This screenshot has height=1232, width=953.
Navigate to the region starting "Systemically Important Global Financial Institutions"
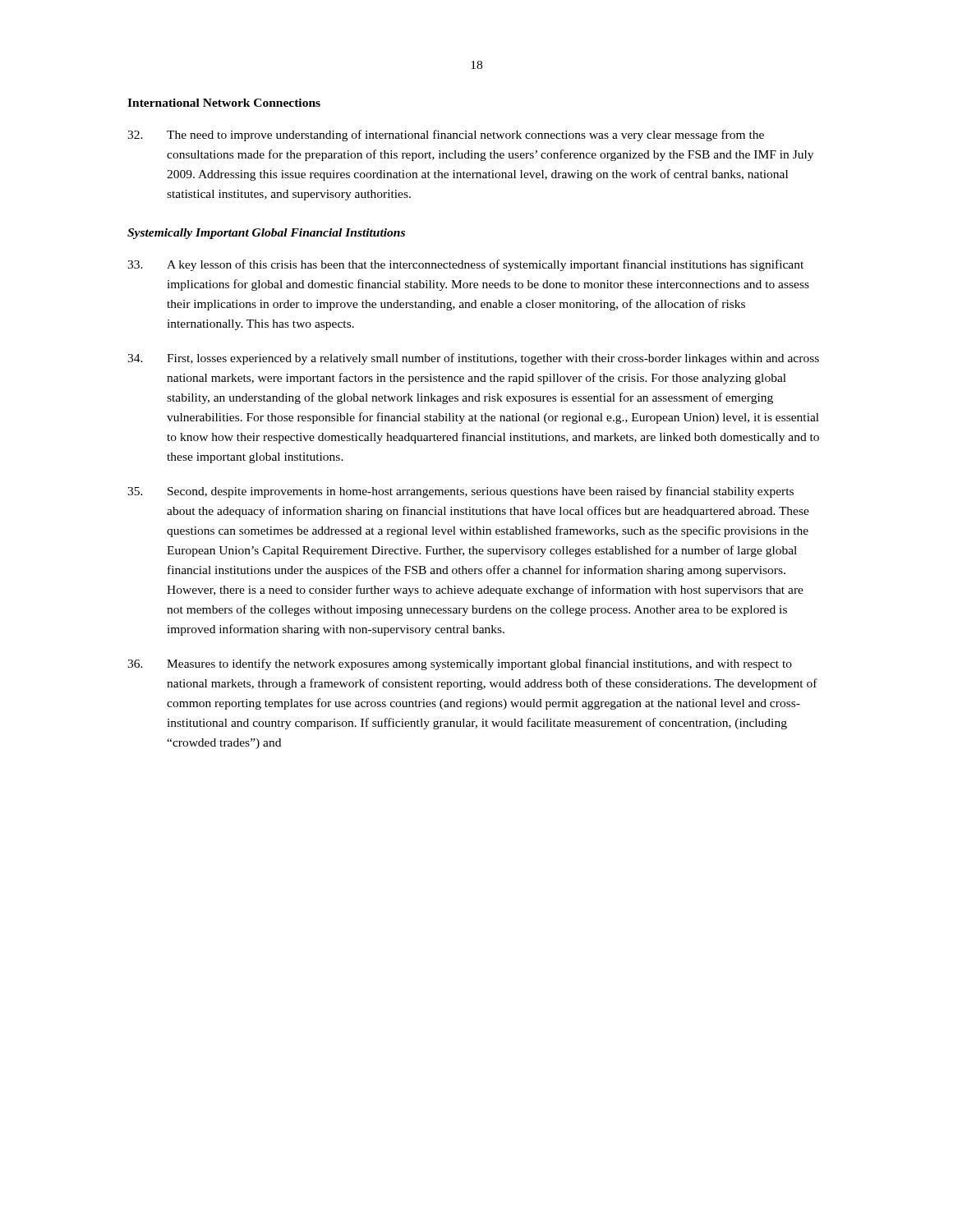pos(266,232)
